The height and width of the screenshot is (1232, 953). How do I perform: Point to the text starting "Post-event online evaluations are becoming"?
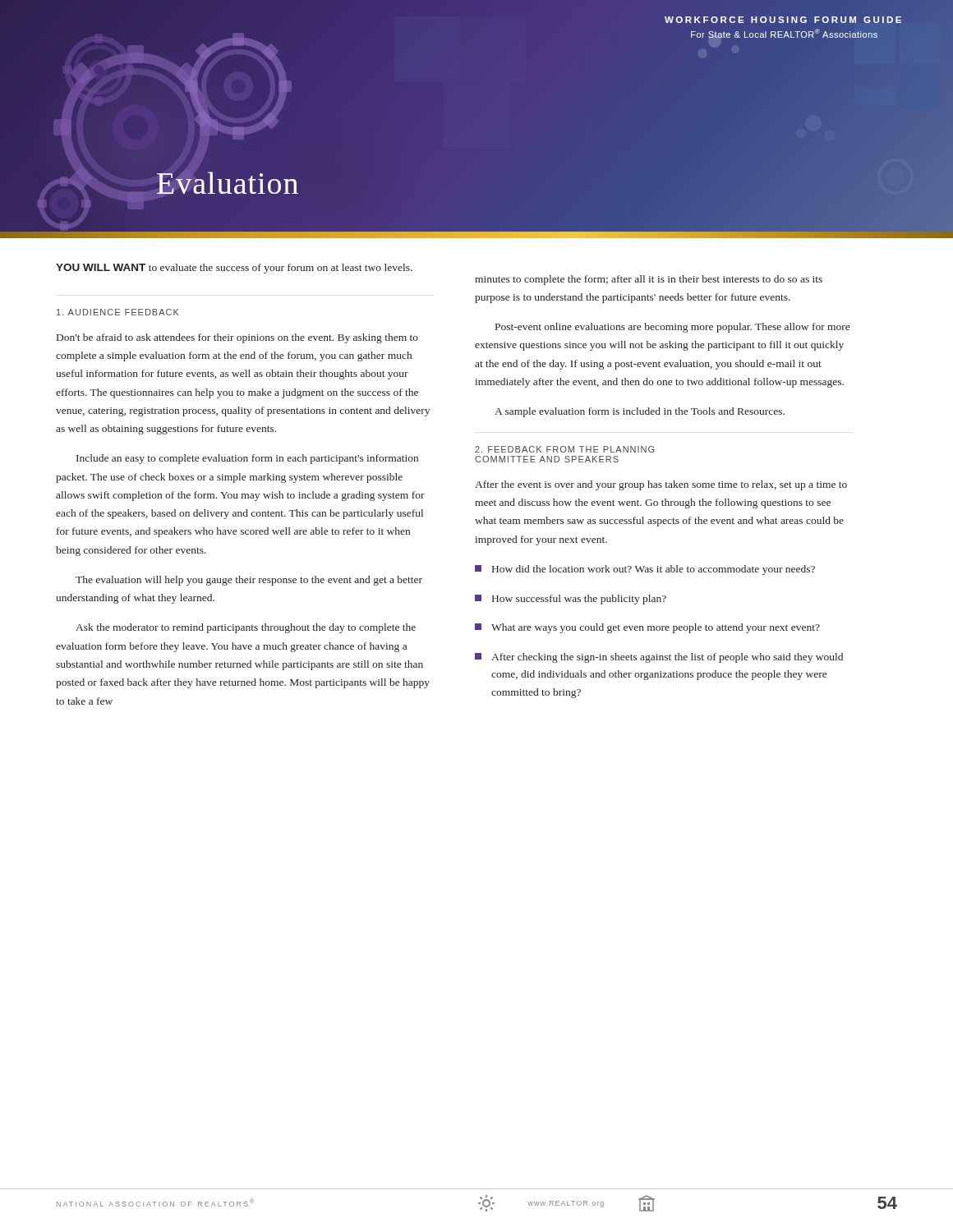(x=664, y=354)
